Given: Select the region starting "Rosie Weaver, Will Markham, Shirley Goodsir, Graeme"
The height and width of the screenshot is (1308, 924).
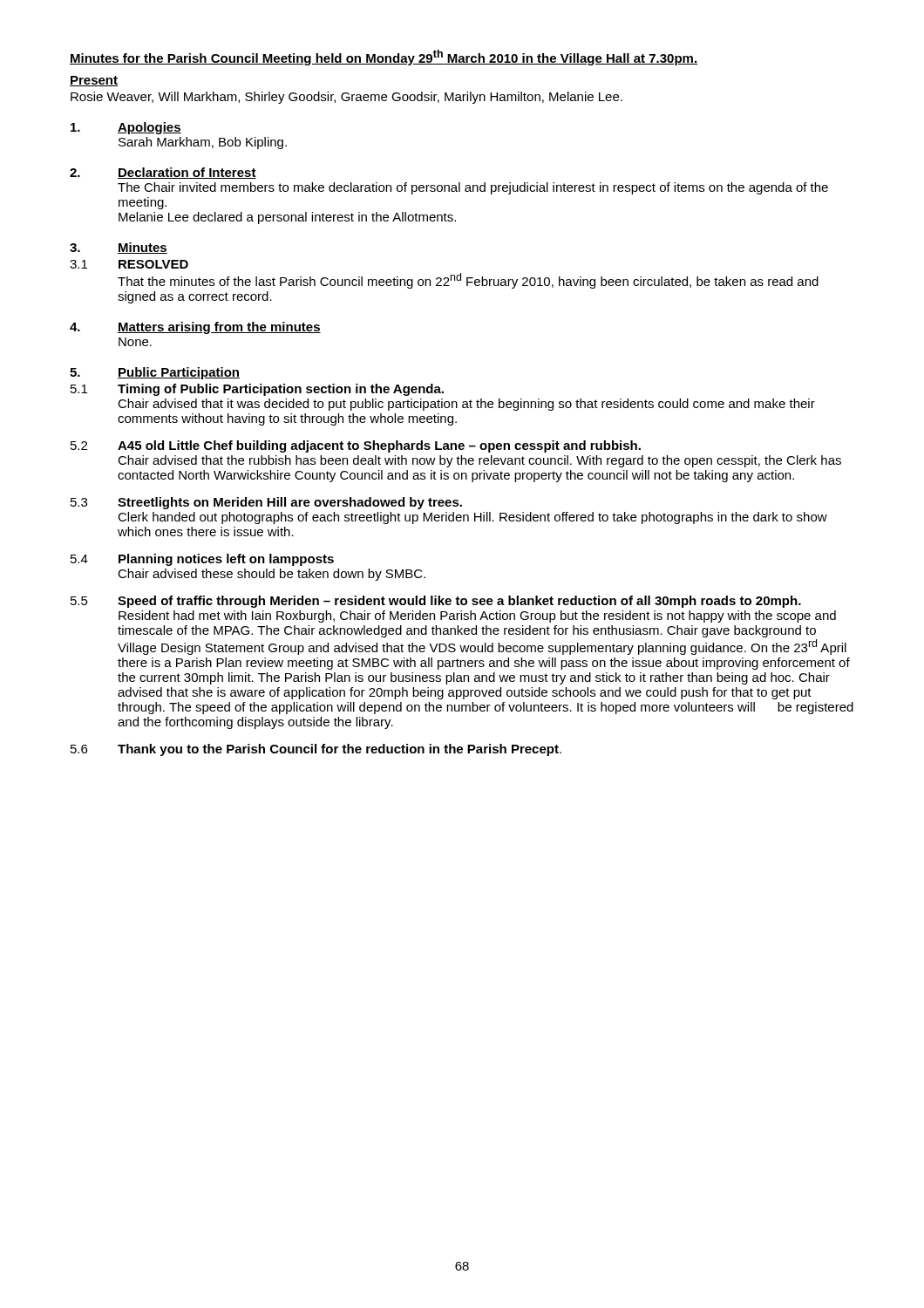Looking at the screenshot, I should click(462, 96).
